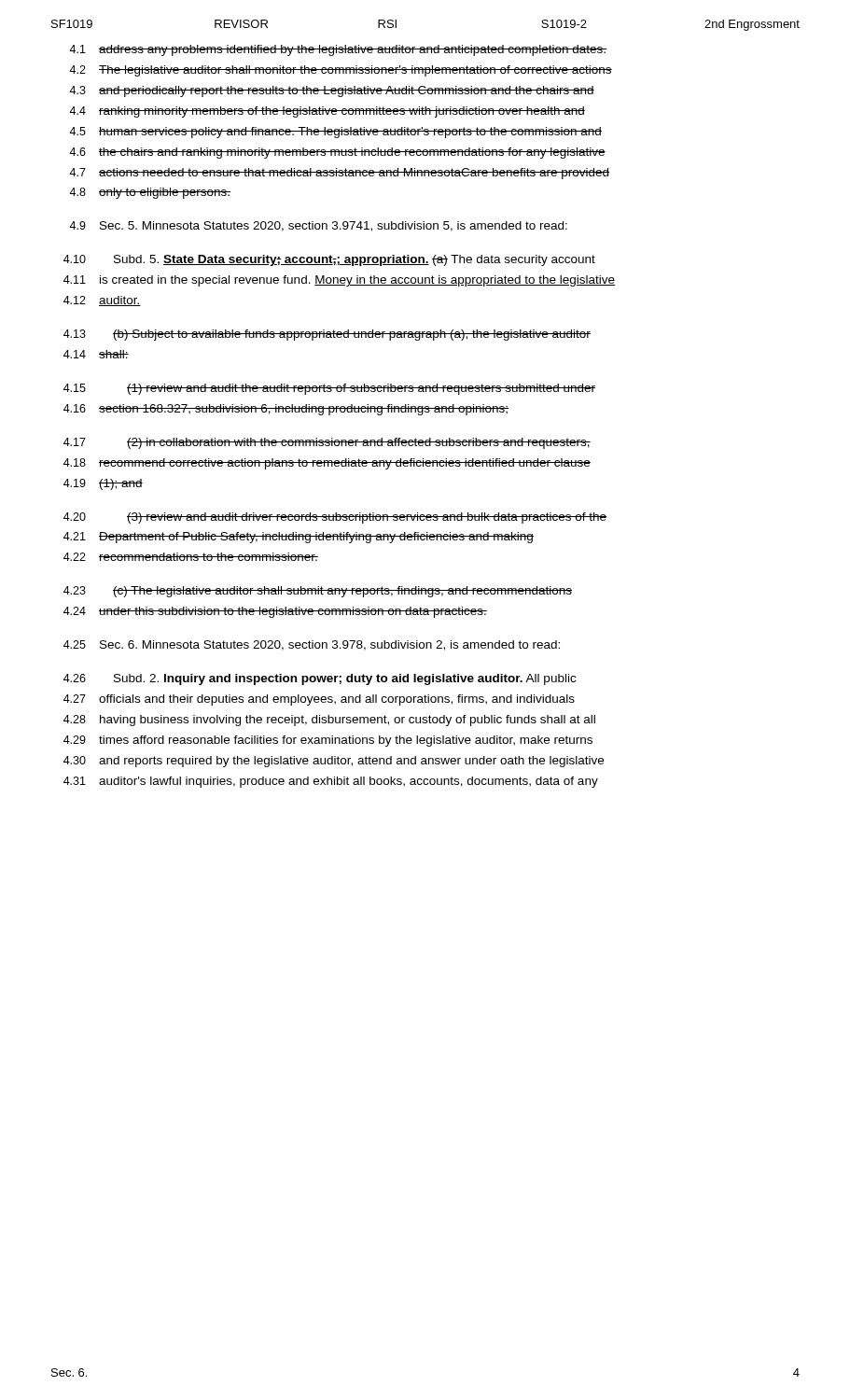Click the passage that begins "25 Sec. 6. Minnesota Statutes 2020, section 3.978,"
This screenshot has height=1400, width=850.
425,645
